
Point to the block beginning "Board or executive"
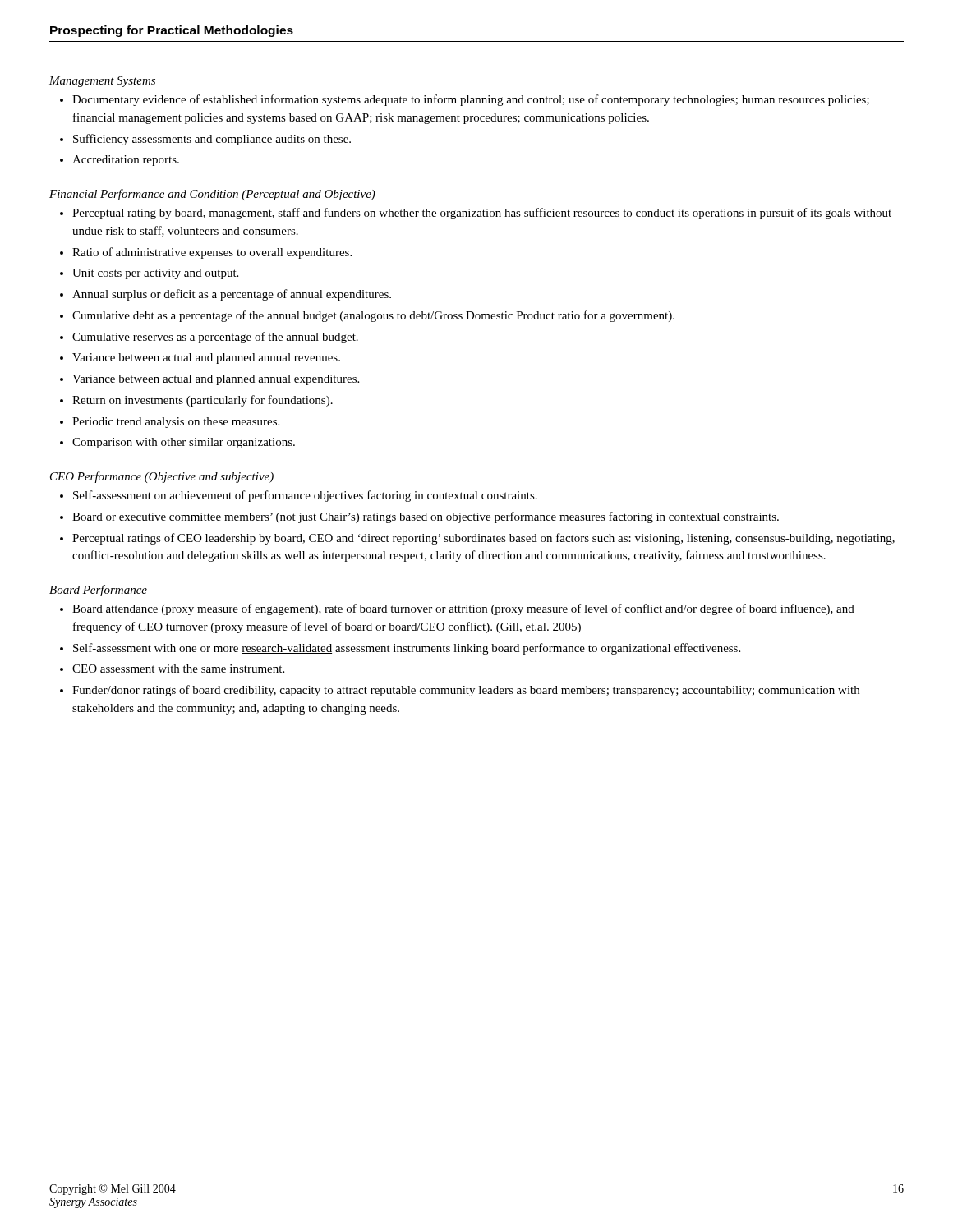[x=426, y=516]
